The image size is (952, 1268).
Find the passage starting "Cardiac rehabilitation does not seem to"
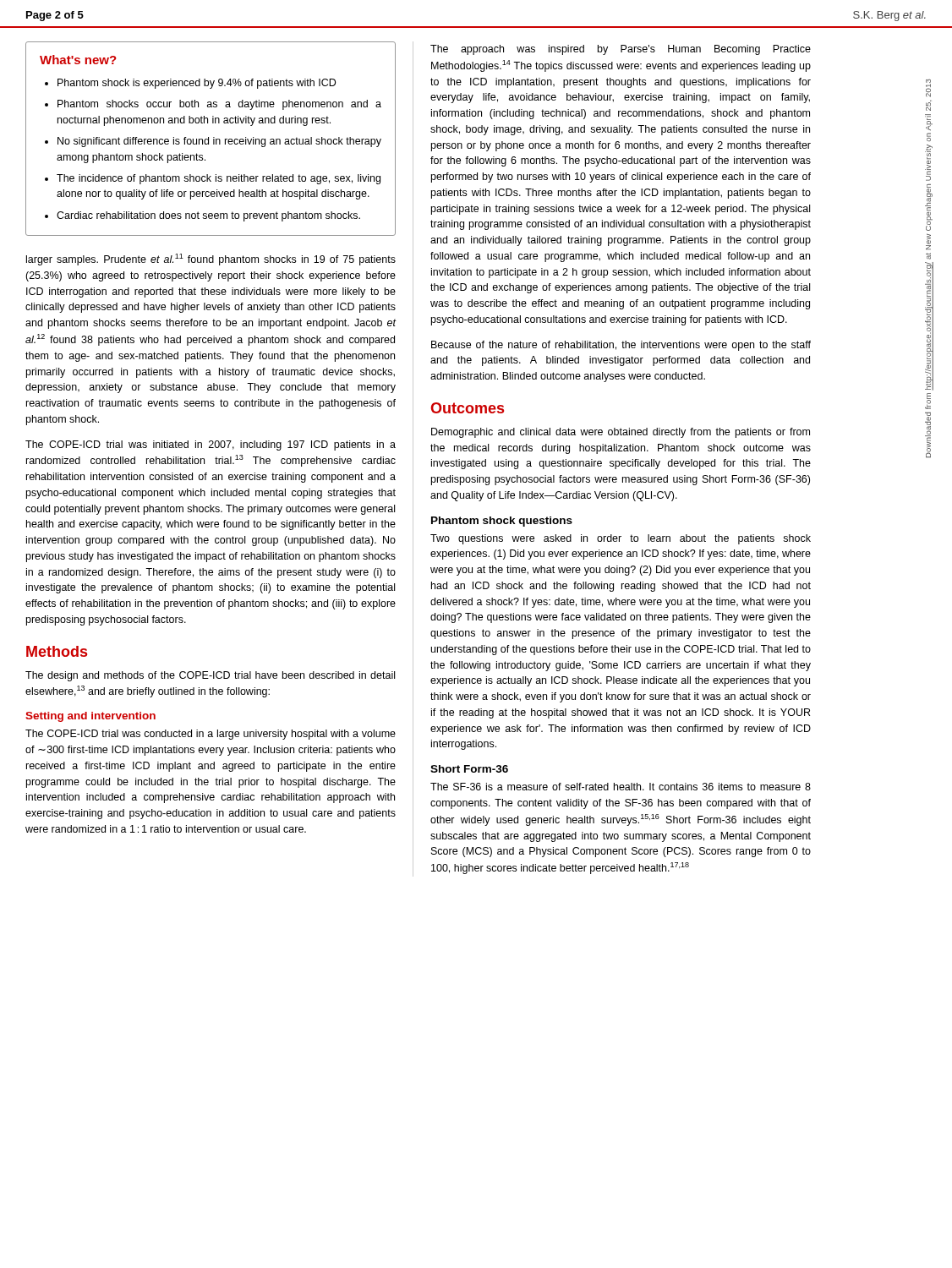click(209, 215)
